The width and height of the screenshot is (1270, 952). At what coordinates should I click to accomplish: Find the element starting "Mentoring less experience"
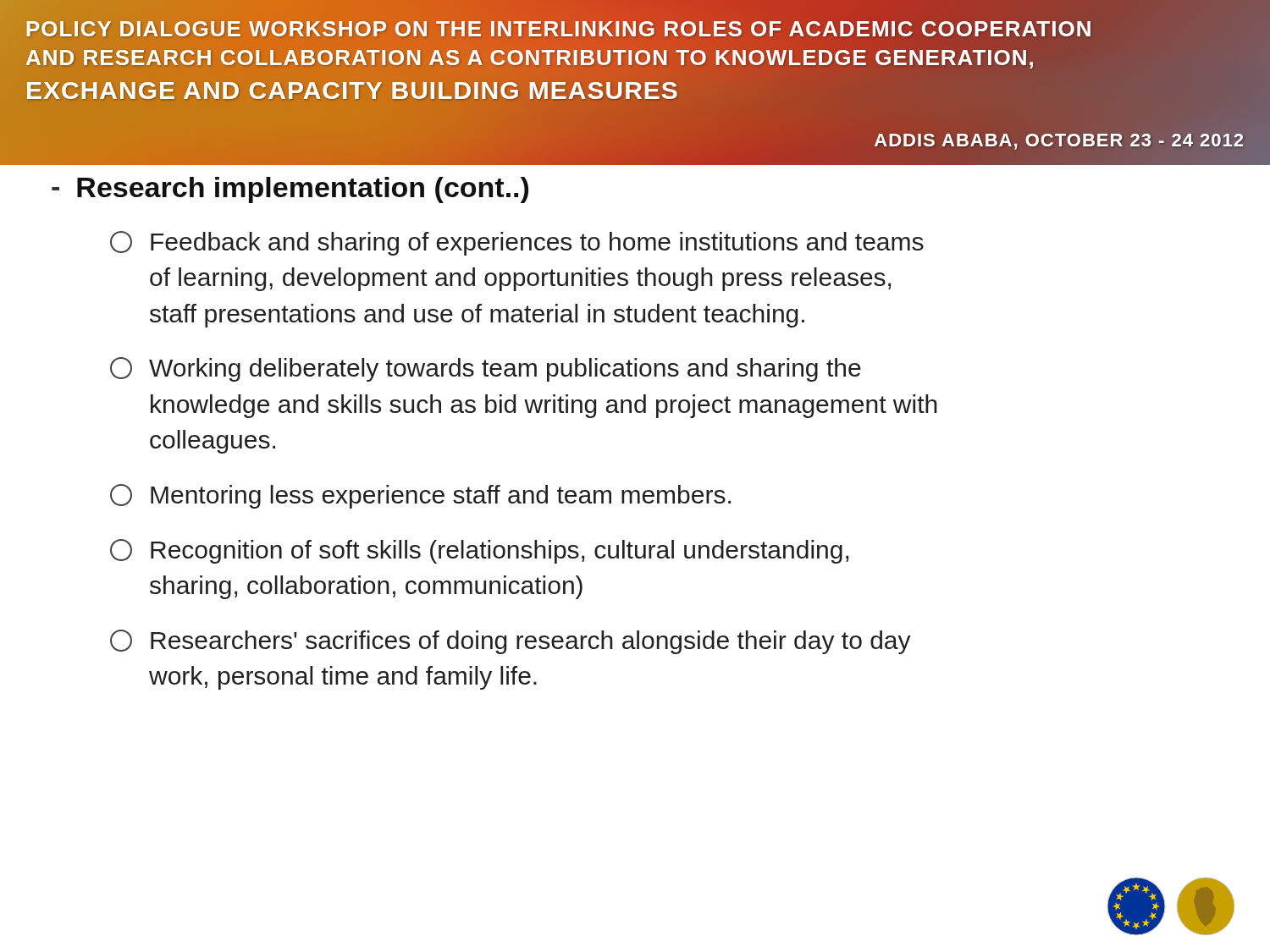(x=422, y=495)
